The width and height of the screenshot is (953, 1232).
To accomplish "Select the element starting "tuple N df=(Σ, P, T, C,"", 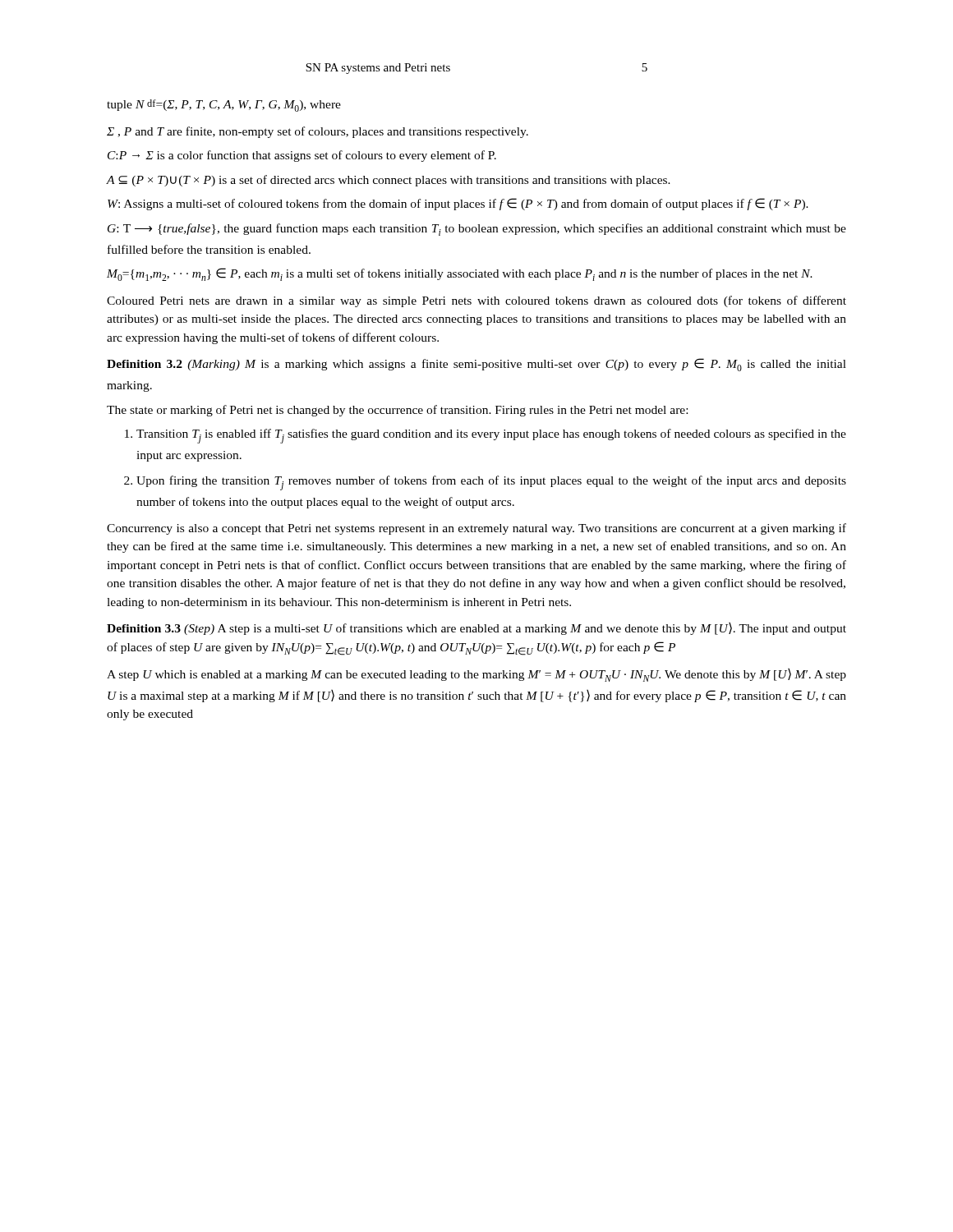I will [224, 105].
